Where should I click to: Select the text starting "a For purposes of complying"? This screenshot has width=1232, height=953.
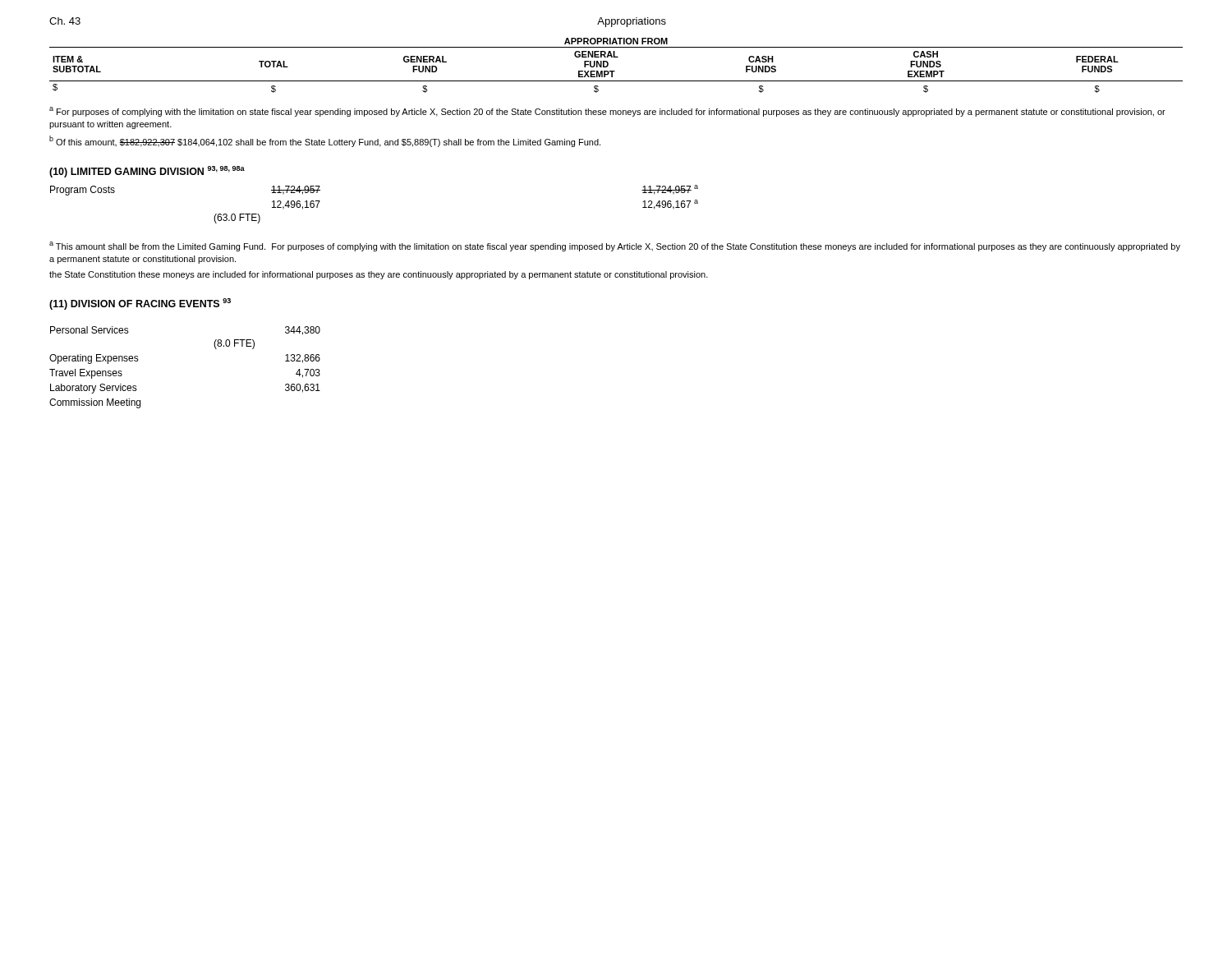(x=607, y=117)
